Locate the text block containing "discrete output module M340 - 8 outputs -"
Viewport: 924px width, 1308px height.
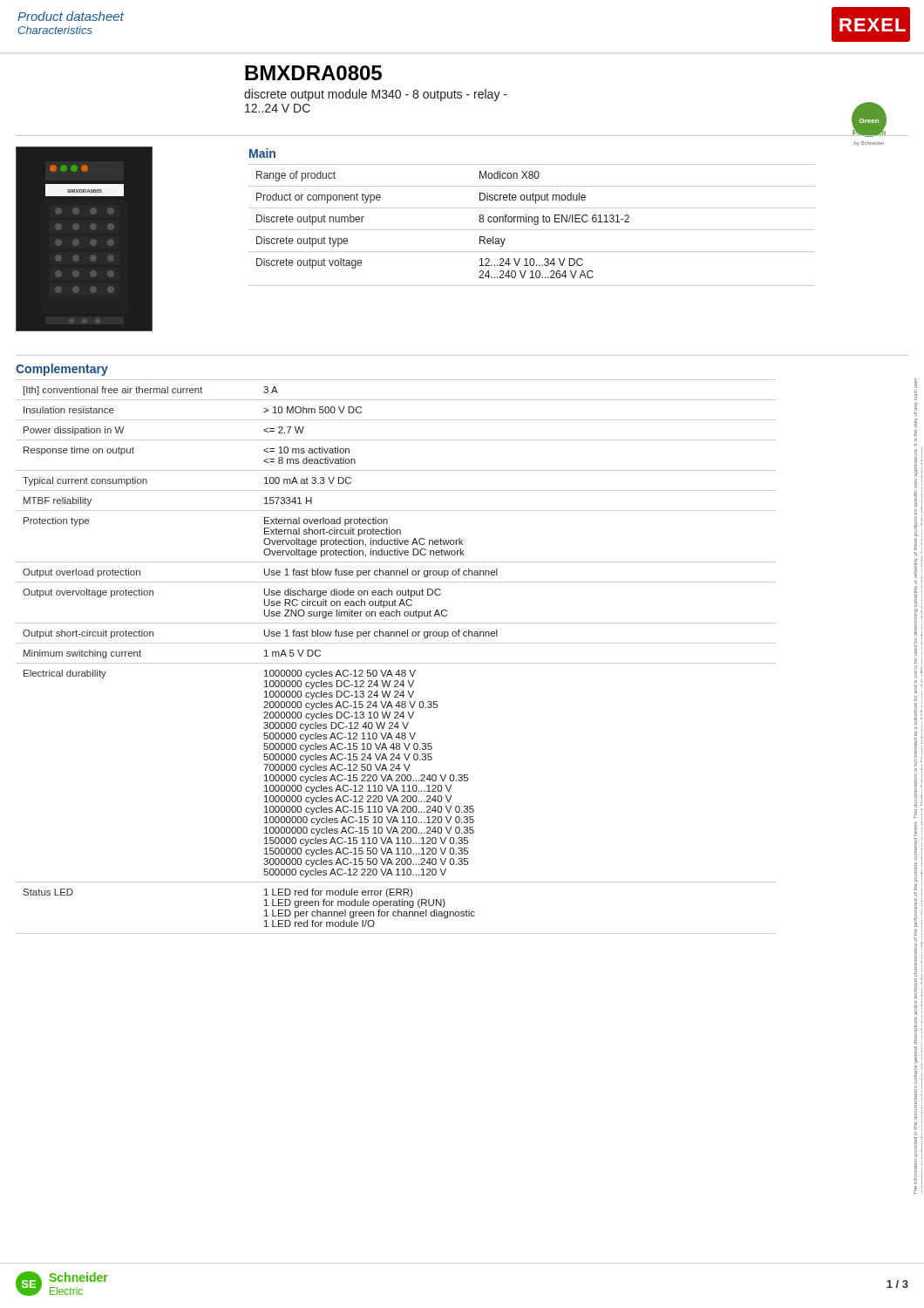coord(376,101)
